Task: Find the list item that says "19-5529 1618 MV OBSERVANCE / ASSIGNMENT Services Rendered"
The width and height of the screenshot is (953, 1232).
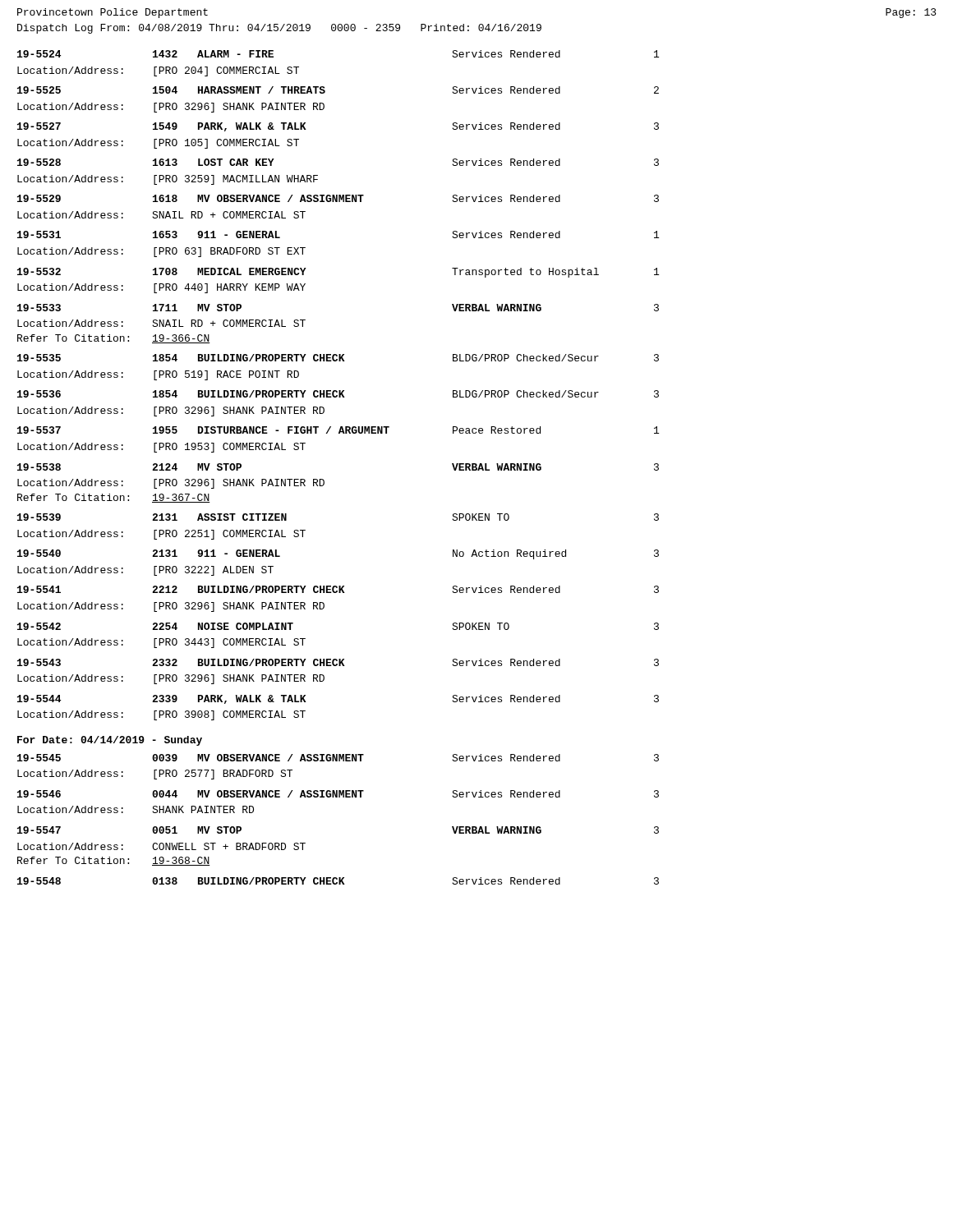Action: [476, 208]
